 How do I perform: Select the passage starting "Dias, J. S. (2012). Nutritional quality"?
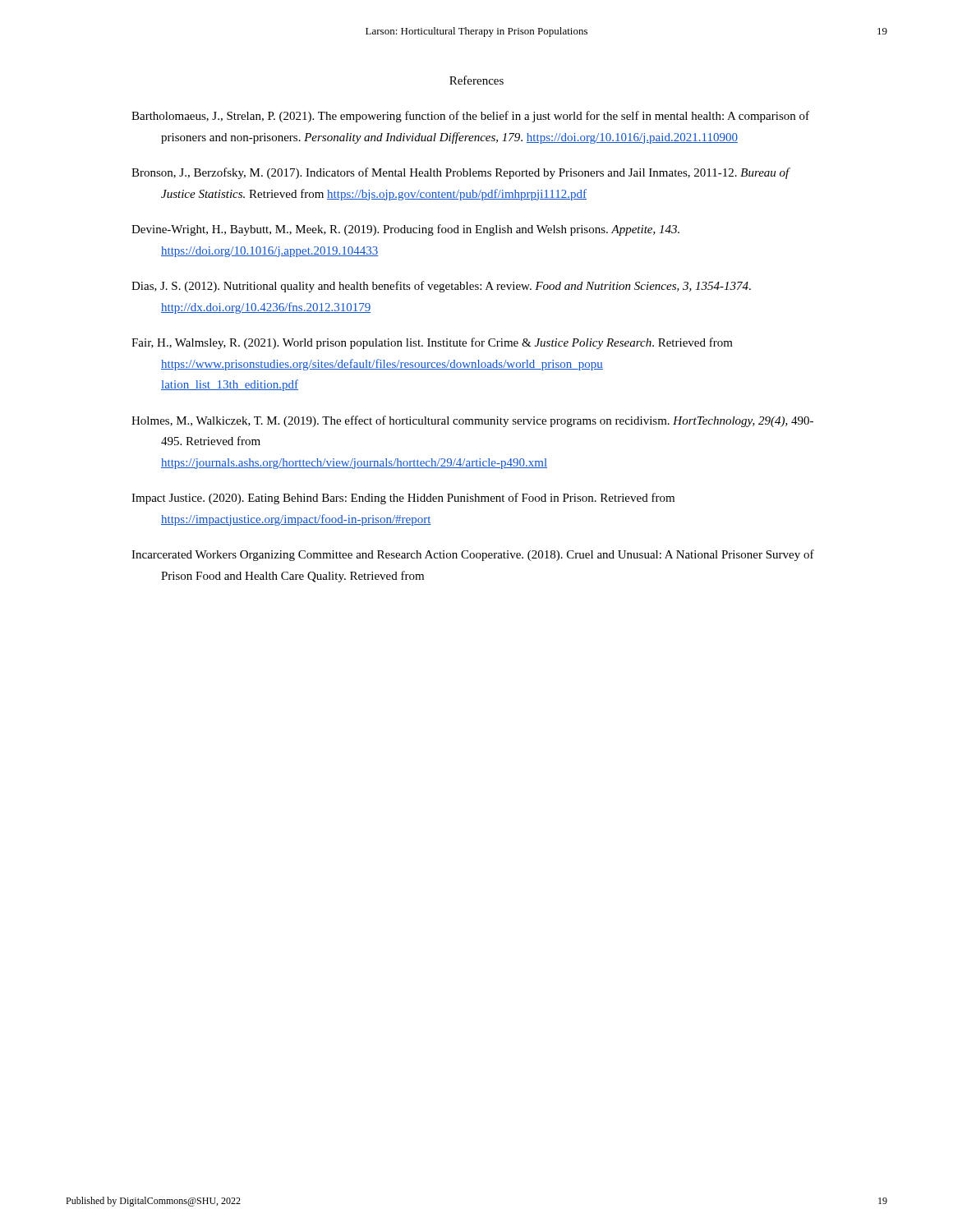pos(441,296)
